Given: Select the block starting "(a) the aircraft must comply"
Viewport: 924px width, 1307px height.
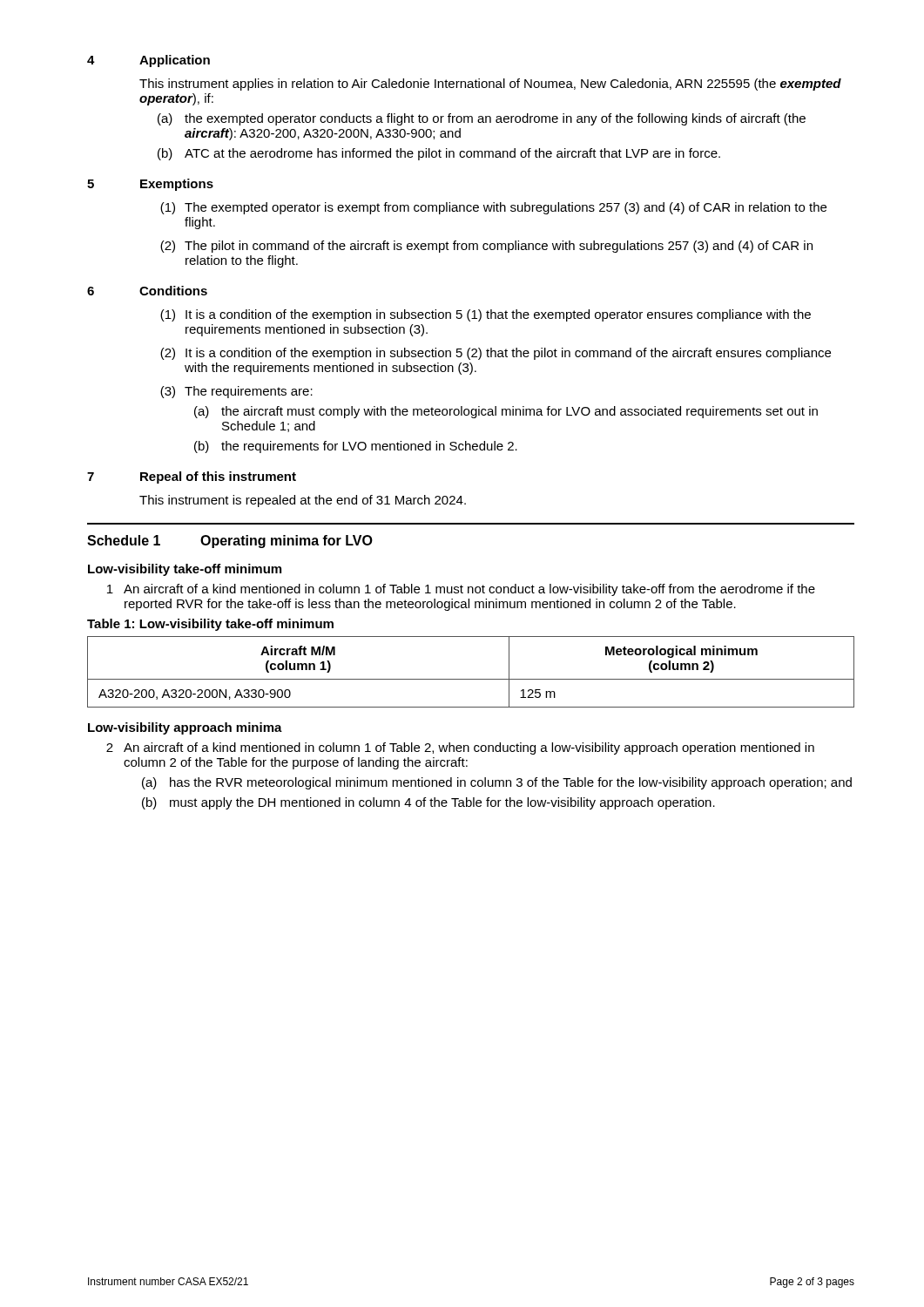Looking at the screenshot, I should tap(471, 420).
